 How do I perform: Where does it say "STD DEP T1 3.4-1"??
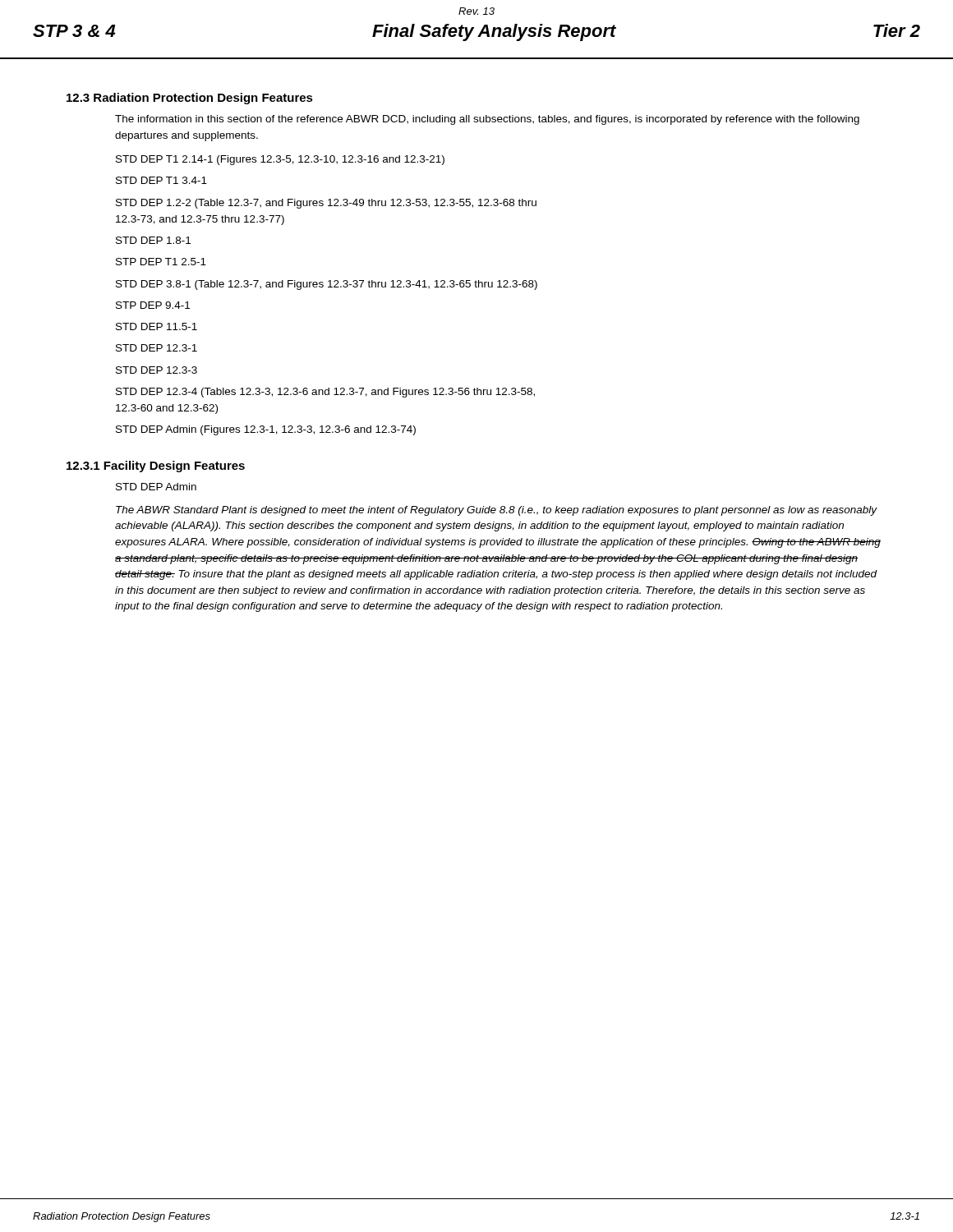point(161,181)
